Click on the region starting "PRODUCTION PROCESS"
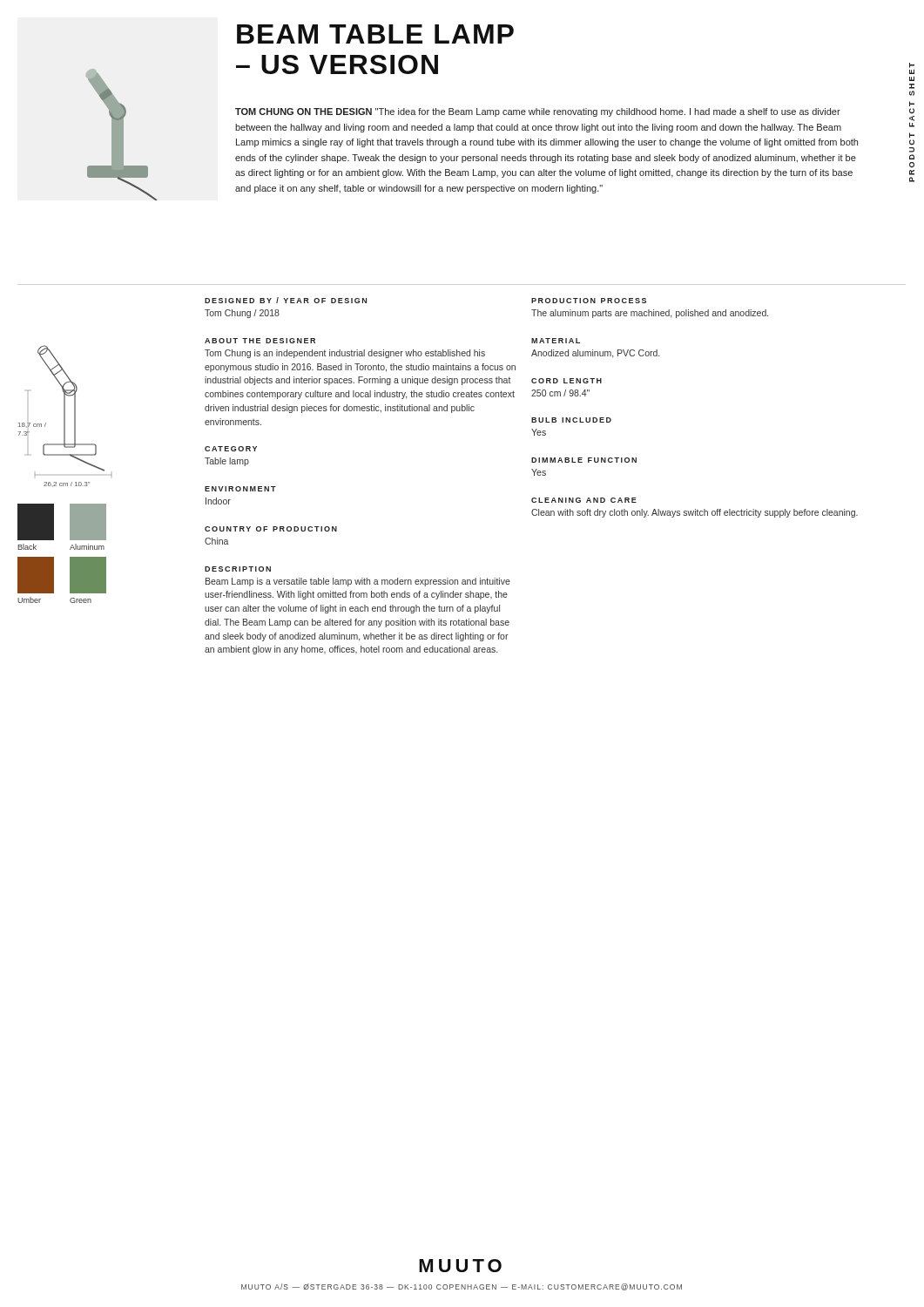 point(590,301)
